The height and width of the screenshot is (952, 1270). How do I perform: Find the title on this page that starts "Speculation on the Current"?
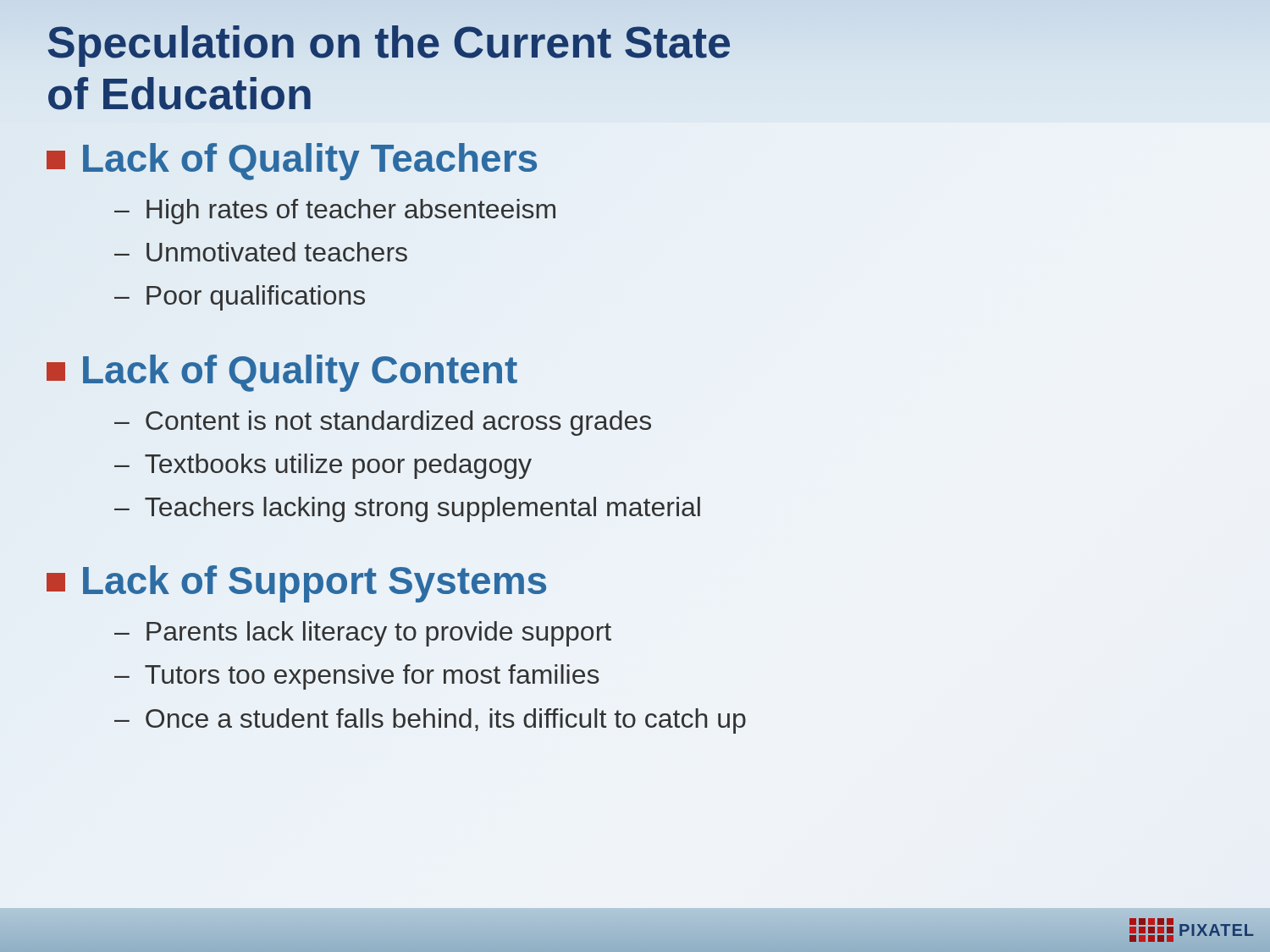[x=428, y=69]
